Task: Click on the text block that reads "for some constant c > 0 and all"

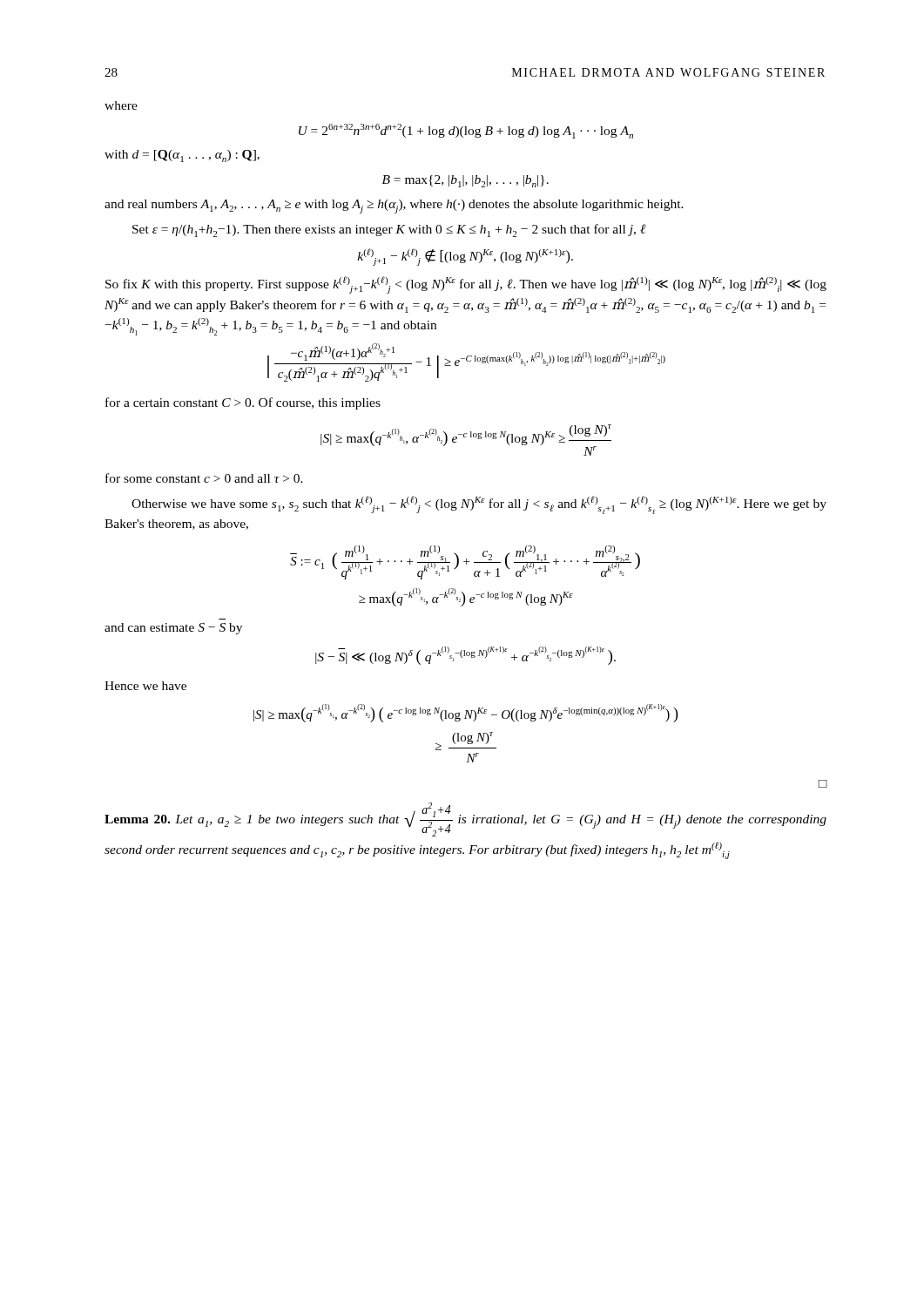Action: [465, 501]
